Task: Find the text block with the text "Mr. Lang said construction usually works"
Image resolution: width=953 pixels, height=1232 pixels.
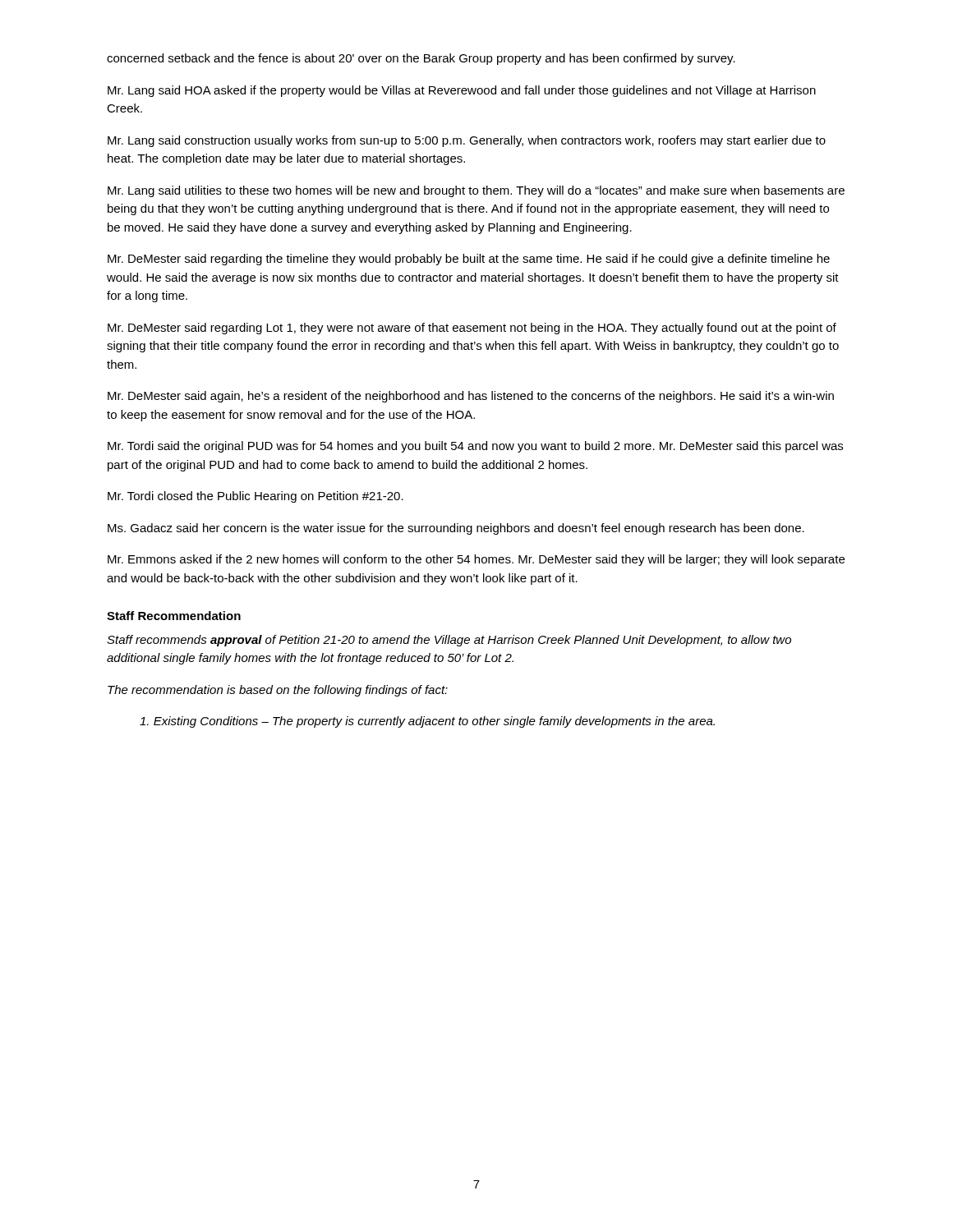Action: point(466,149)
